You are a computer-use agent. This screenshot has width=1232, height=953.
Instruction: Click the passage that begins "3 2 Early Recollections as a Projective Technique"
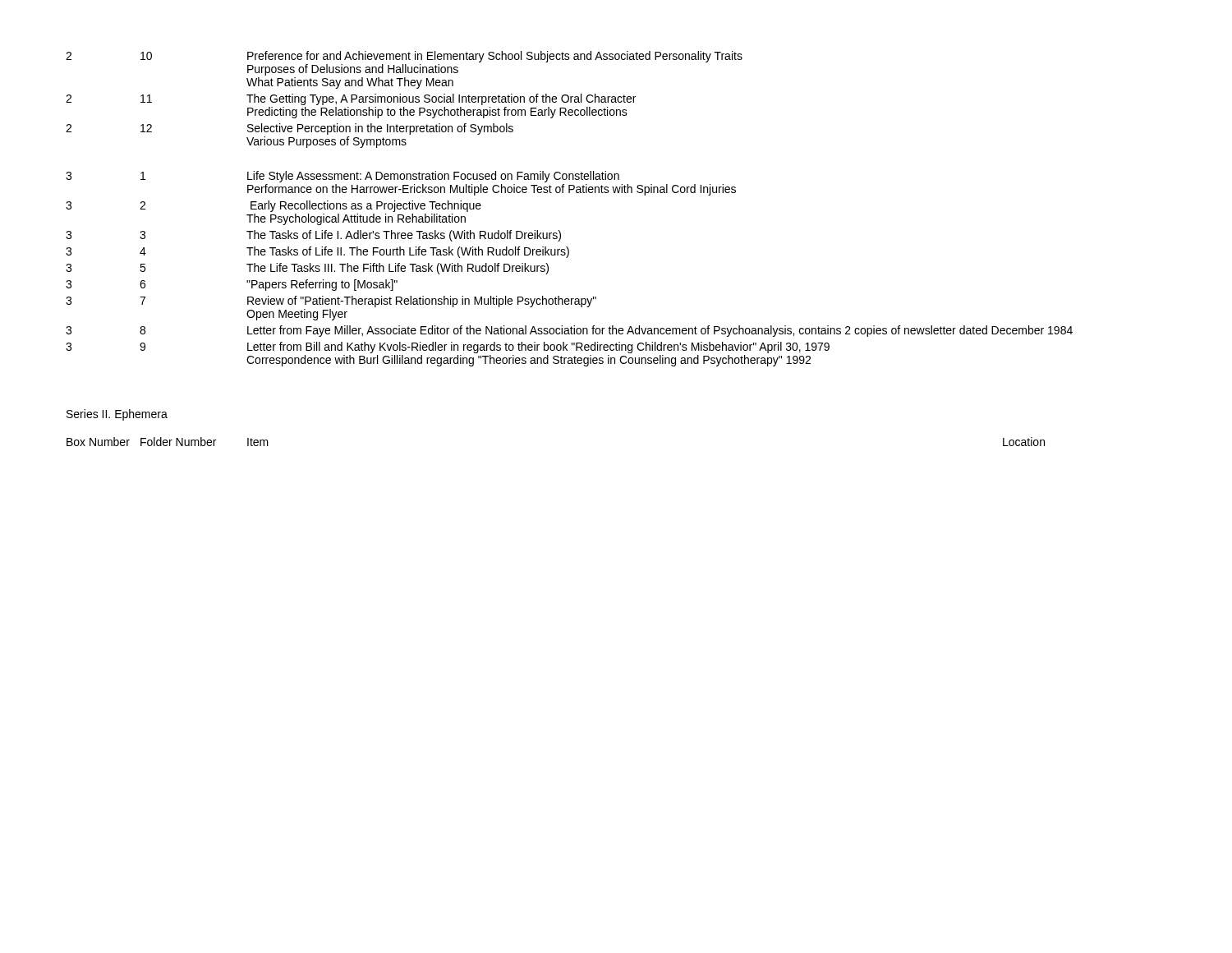tap(274, 206)
